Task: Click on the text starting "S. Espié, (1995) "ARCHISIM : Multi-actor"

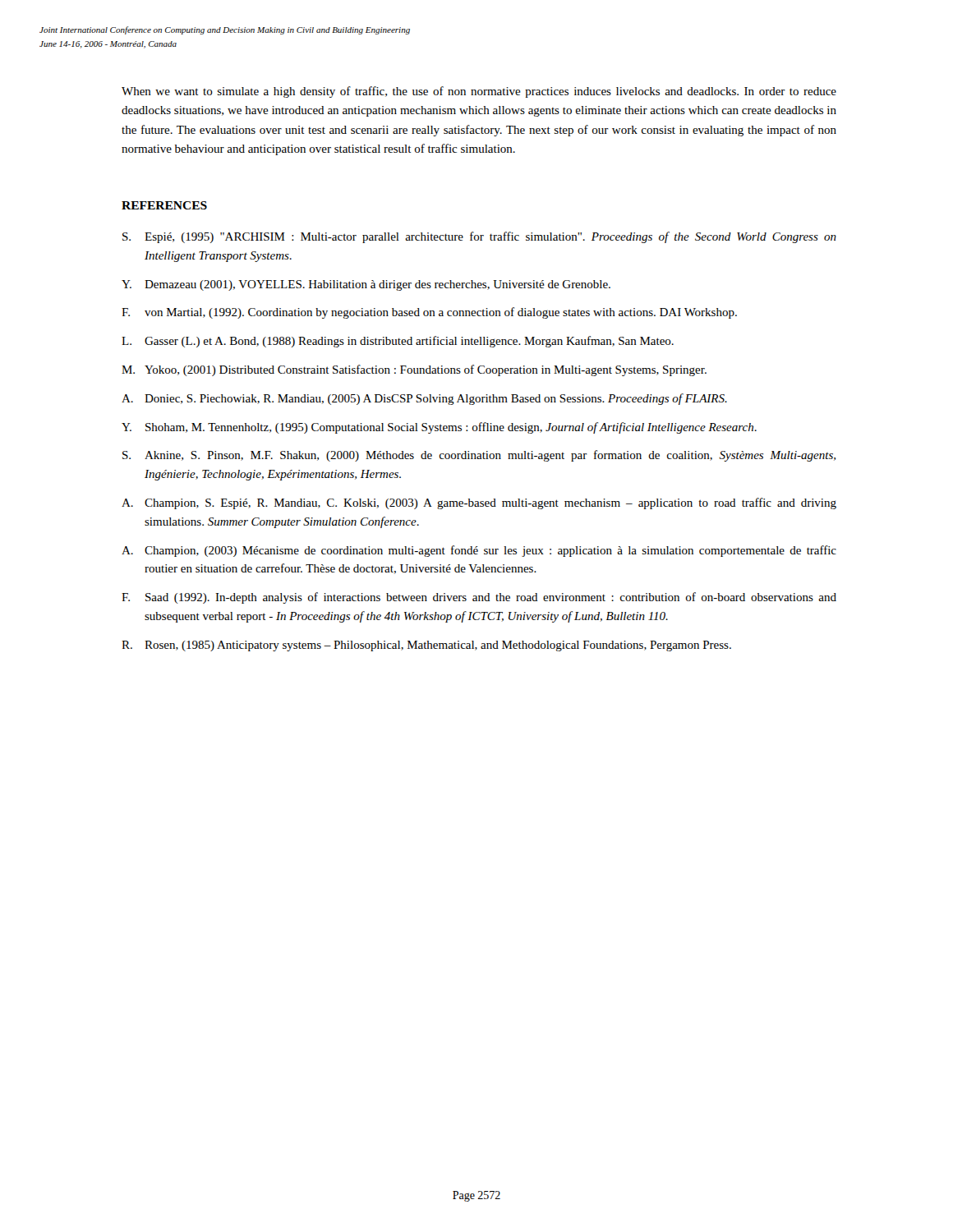Action: tap(479, 246)
